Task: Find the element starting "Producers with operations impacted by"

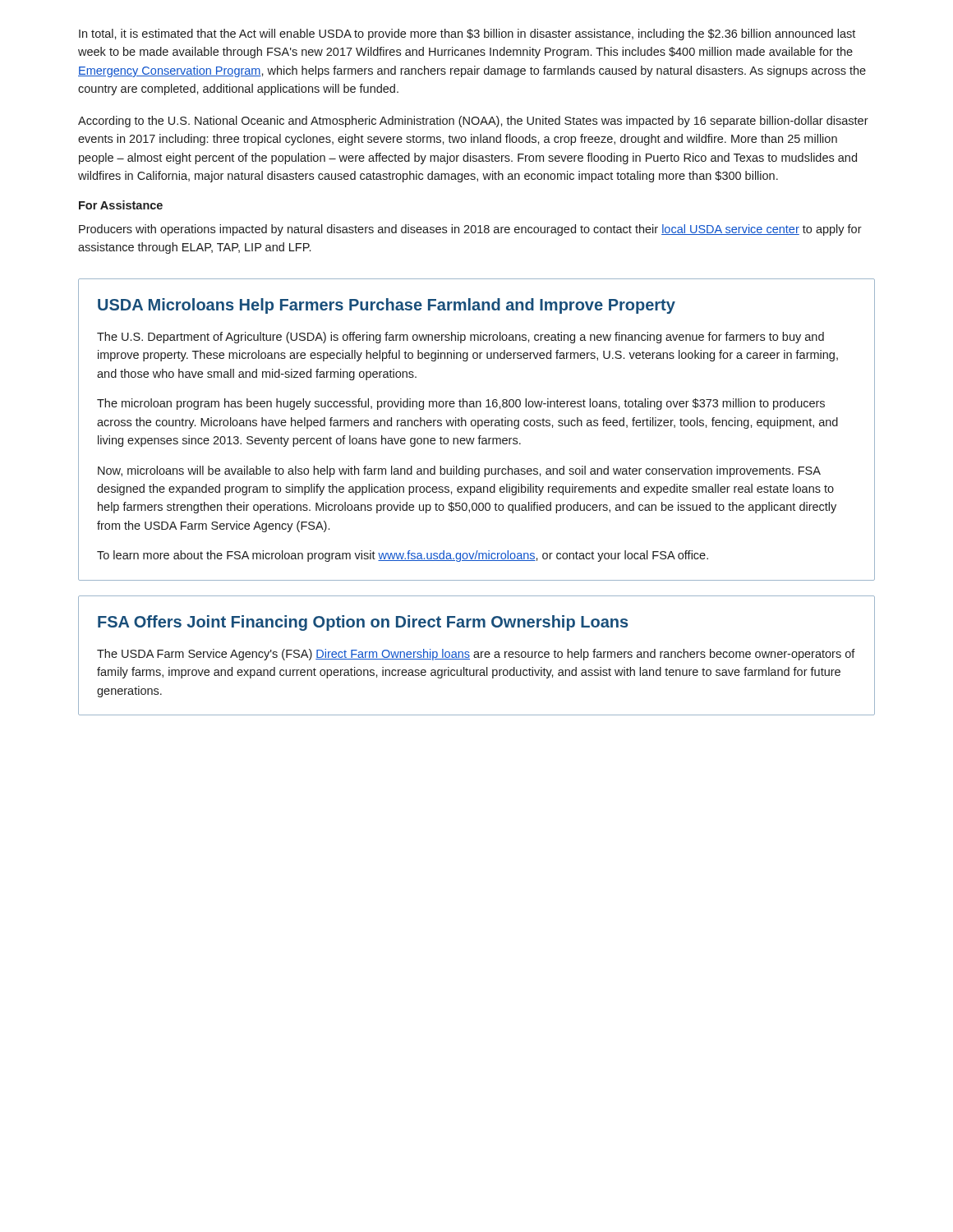Action: point(470,238)
